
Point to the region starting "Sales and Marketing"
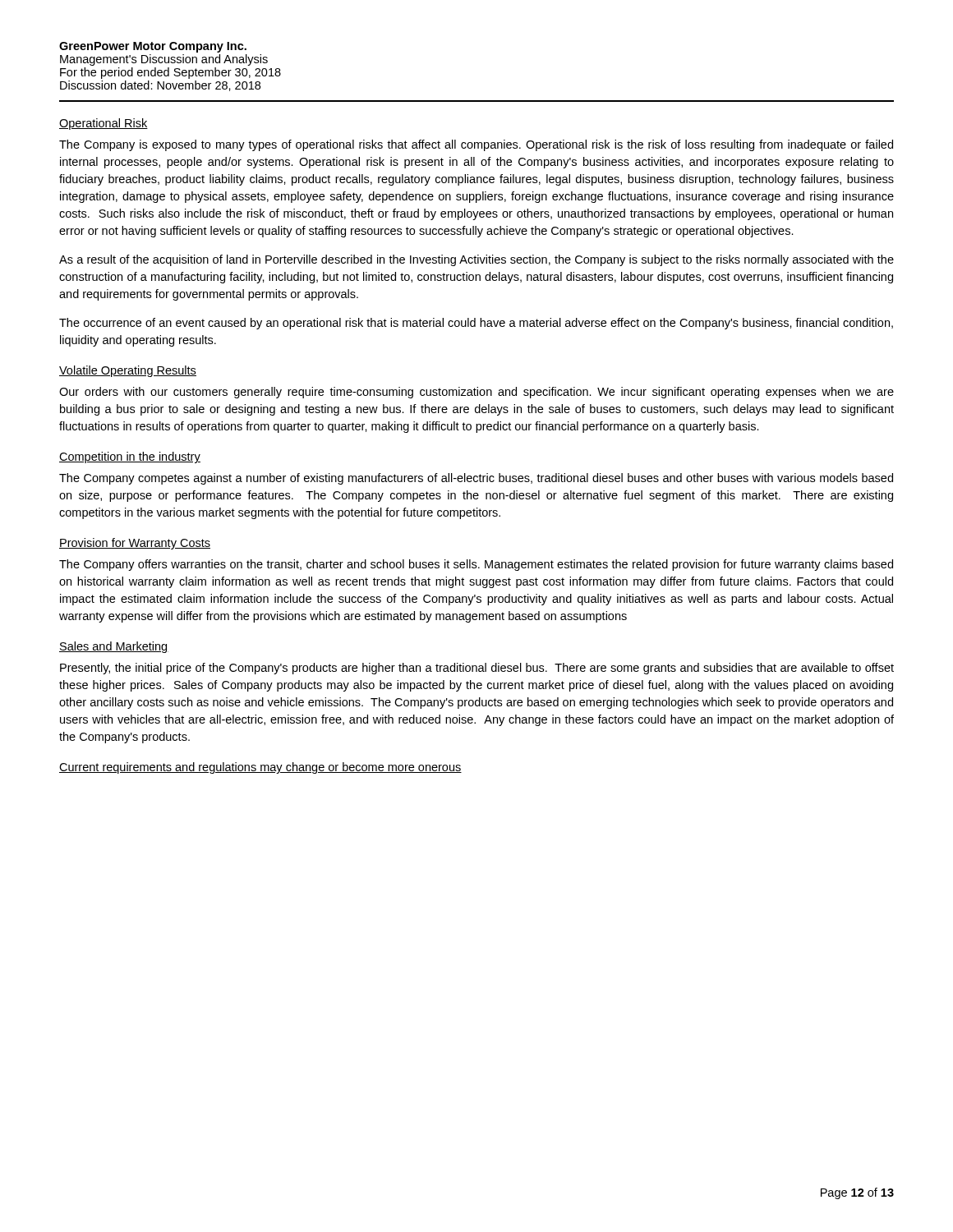tap(113, 647)
